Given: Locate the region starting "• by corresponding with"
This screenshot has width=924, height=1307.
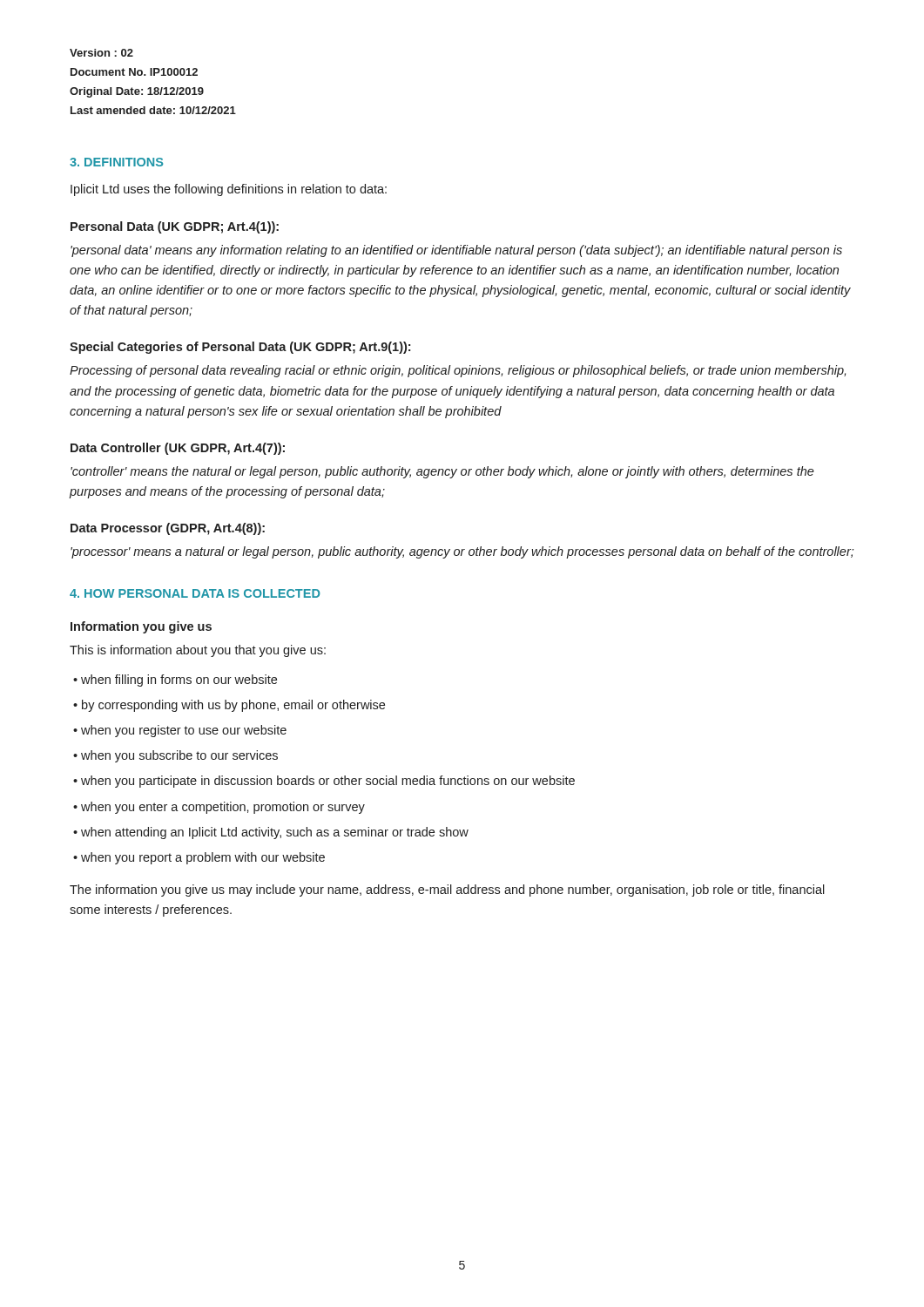Looking at the screenshot, I should (229, 705).
